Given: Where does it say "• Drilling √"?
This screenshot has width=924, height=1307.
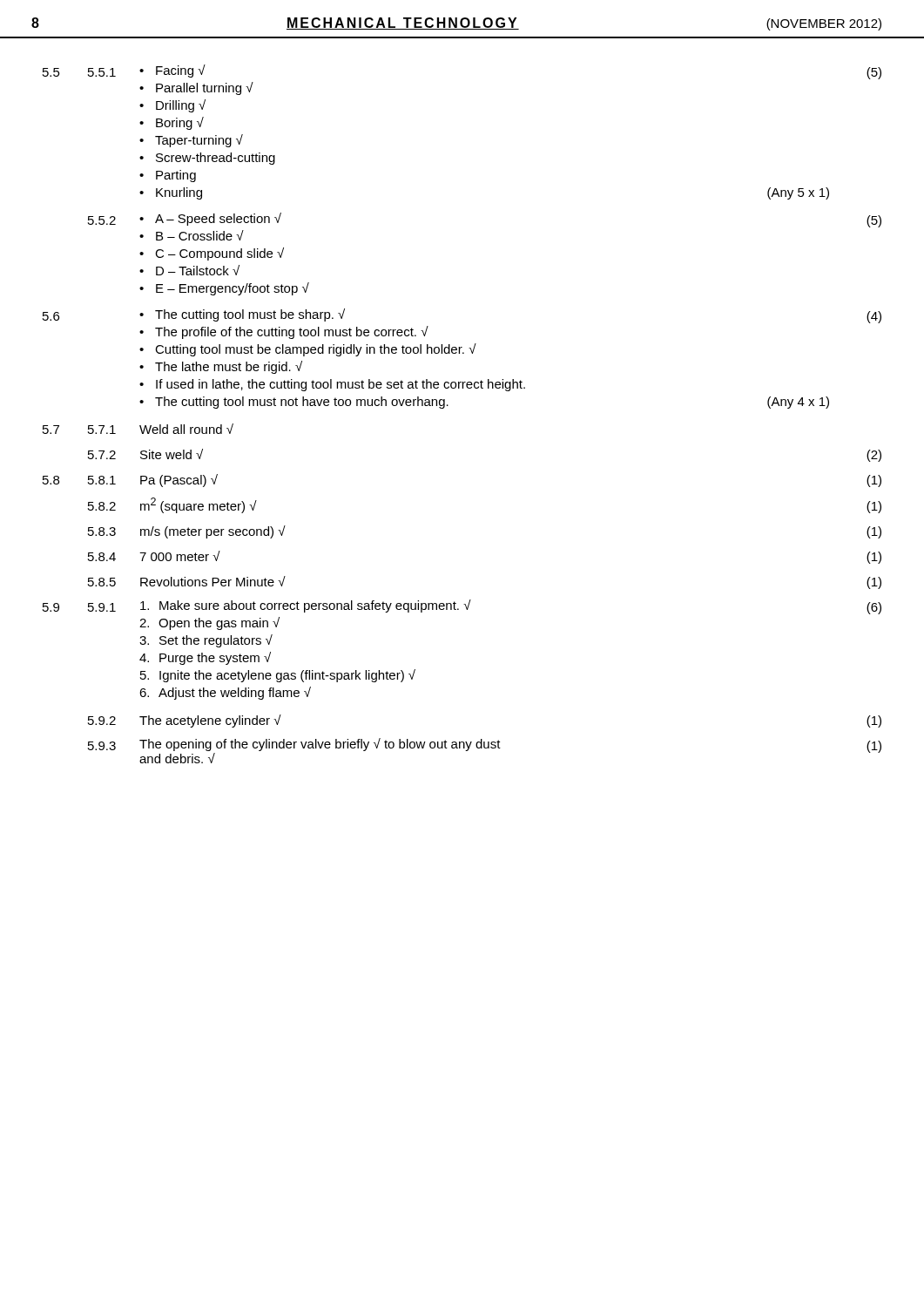Looking at the screenshot, I should coord(172,106).
